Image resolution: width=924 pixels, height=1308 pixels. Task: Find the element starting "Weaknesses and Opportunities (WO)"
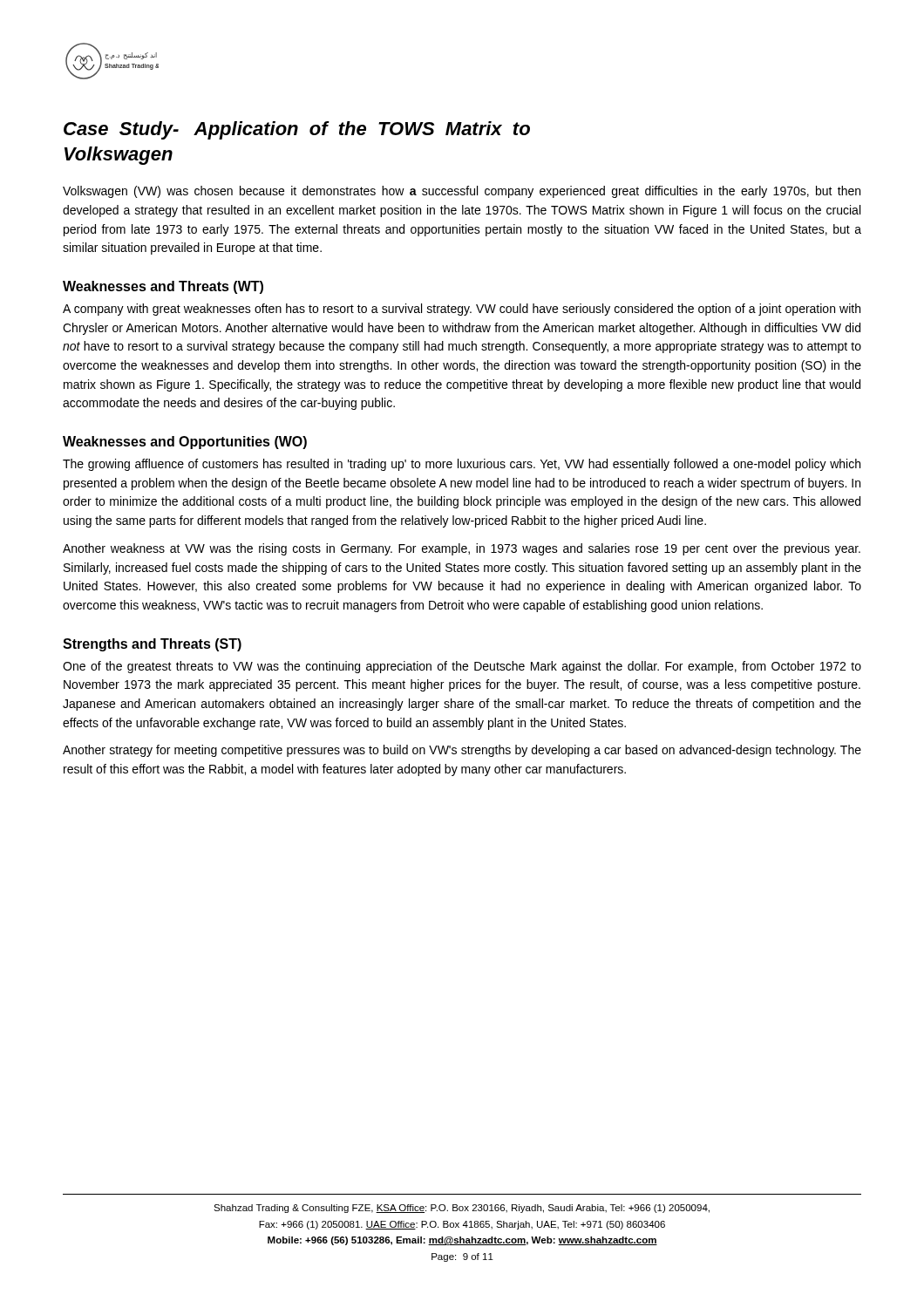coord(185,442)
